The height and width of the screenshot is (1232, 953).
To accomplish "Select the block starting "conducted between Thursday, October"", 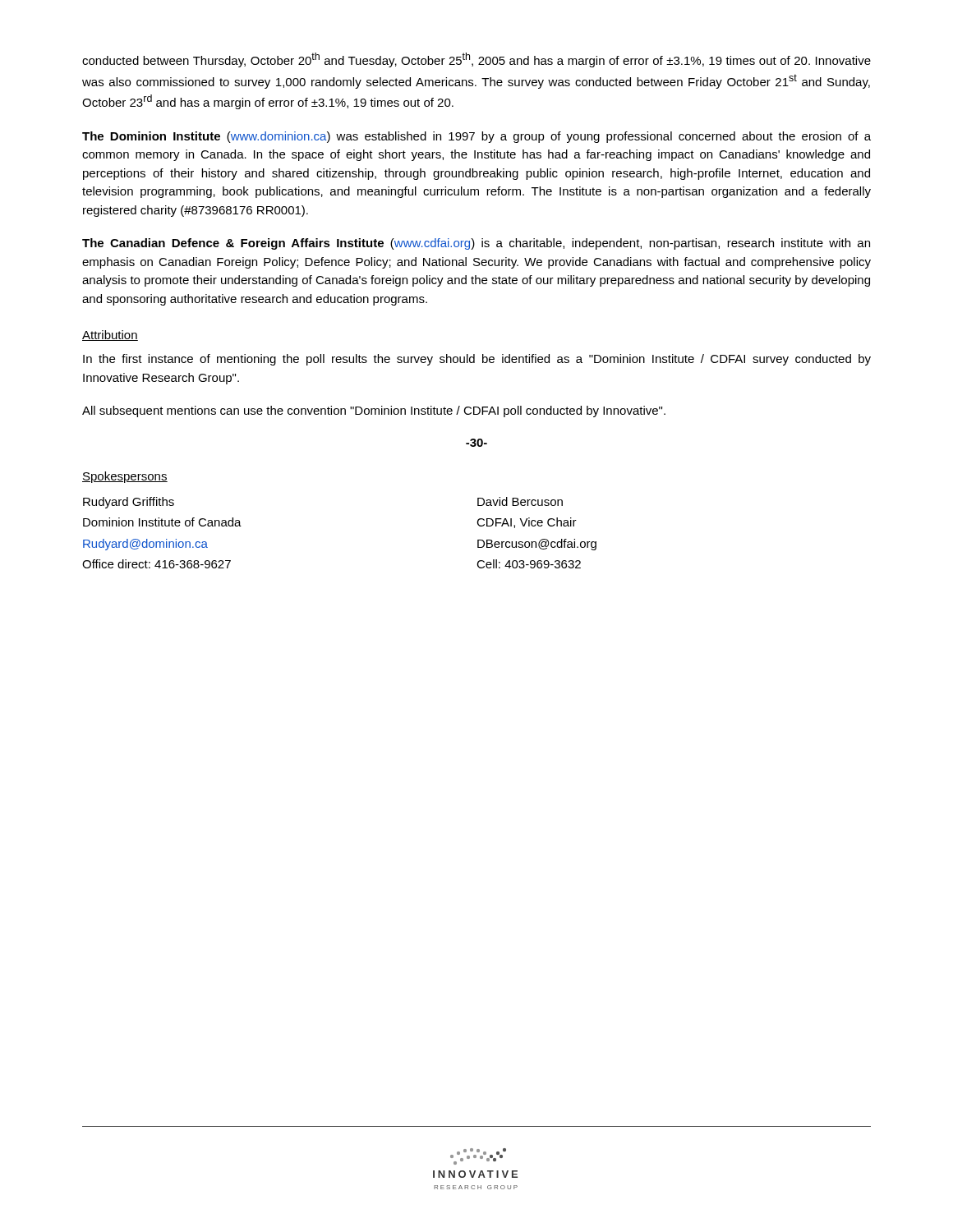I will tap(476, 80).
